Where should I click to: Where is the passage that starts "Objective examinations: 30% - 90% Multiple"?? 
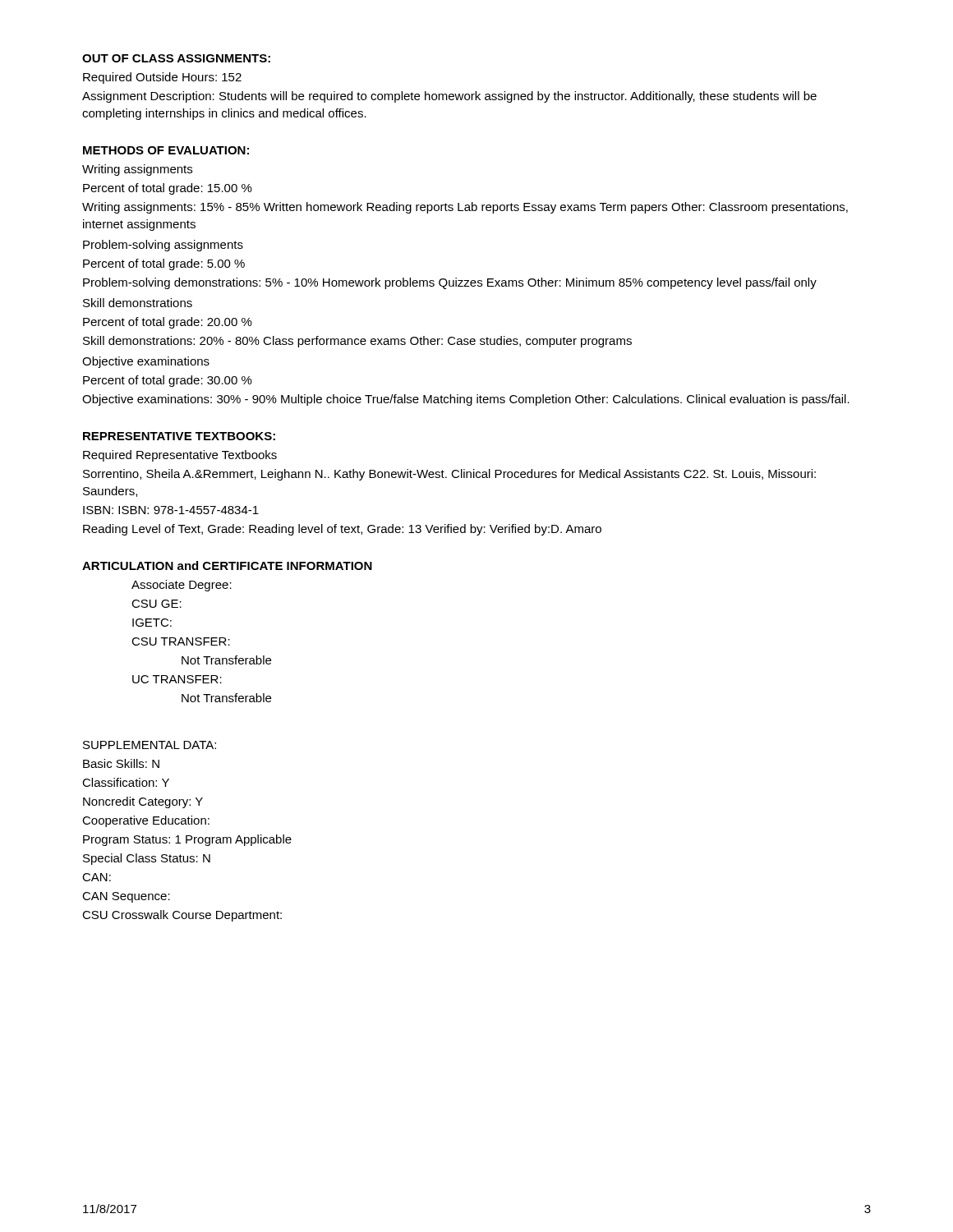point(466,399)
